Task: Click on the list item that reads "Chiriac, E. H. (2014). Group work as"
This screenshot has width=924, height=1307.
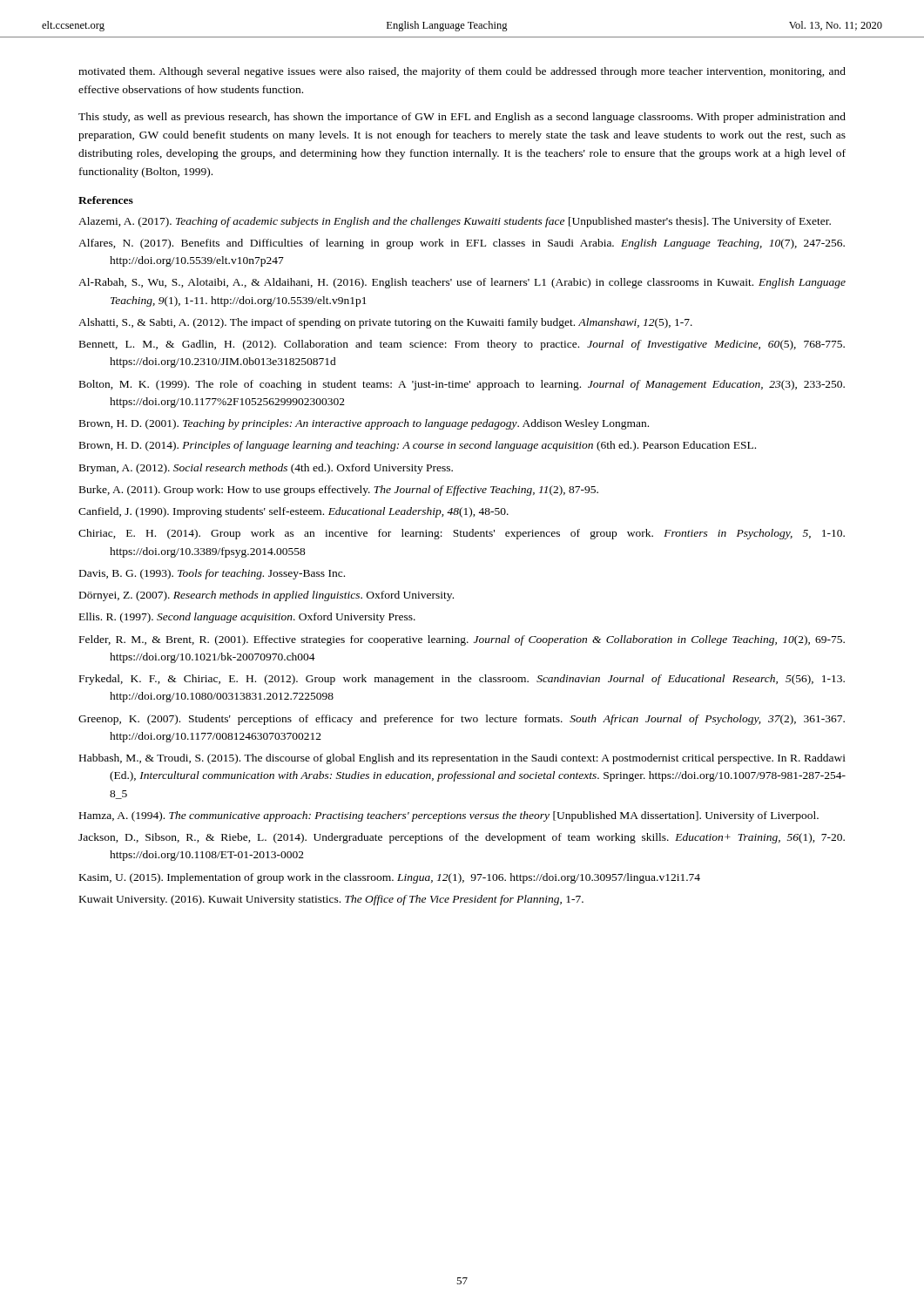Action: pyautogui.click(x=462, y=542)
